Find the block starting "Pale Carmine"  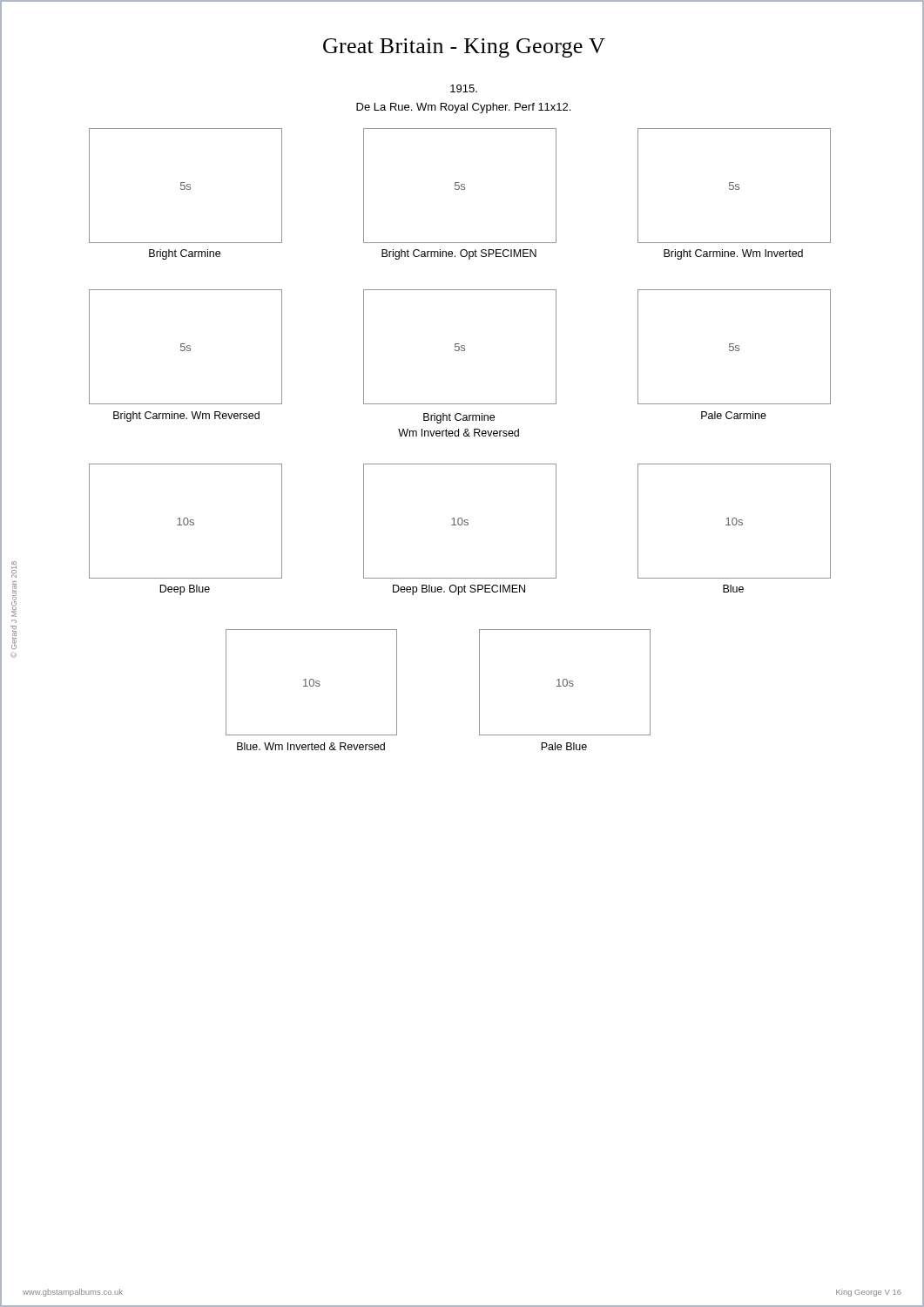(733, 416)
